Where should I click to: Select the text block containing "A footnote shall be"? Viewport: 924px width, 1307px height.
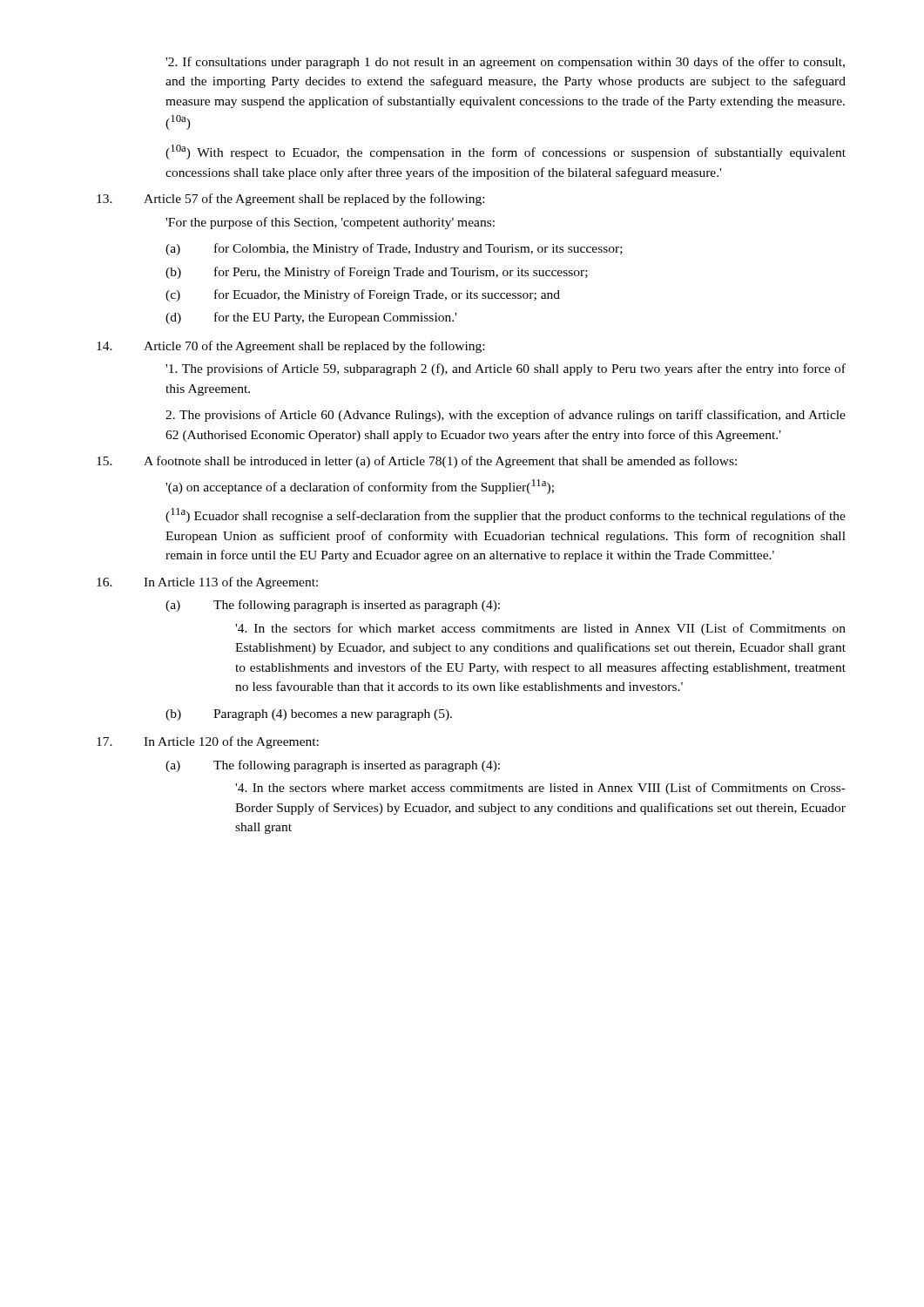pyautogui.click(x=471, y=461)
